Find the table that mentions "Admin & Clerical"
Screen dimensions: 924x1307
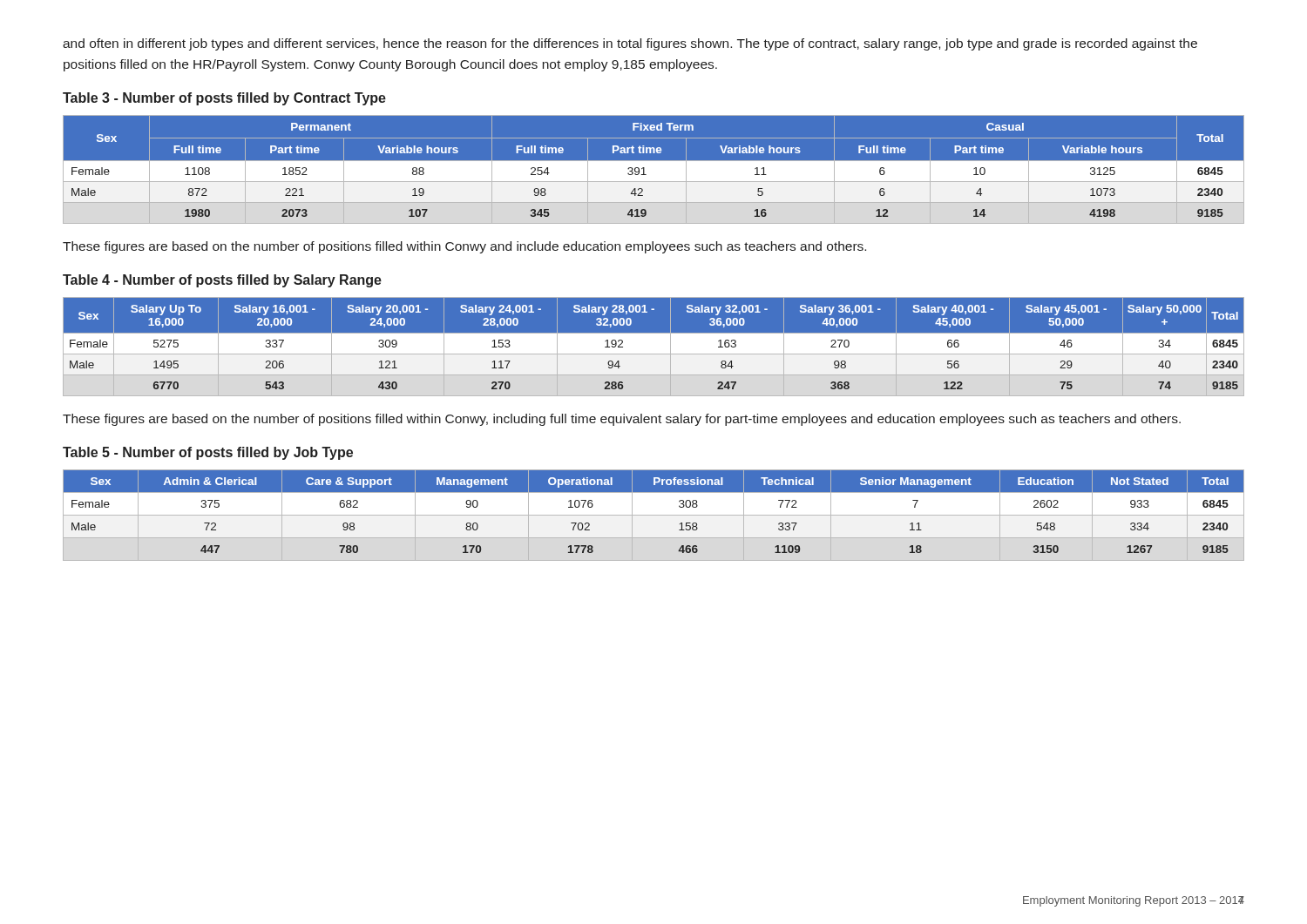pos(654,515)
